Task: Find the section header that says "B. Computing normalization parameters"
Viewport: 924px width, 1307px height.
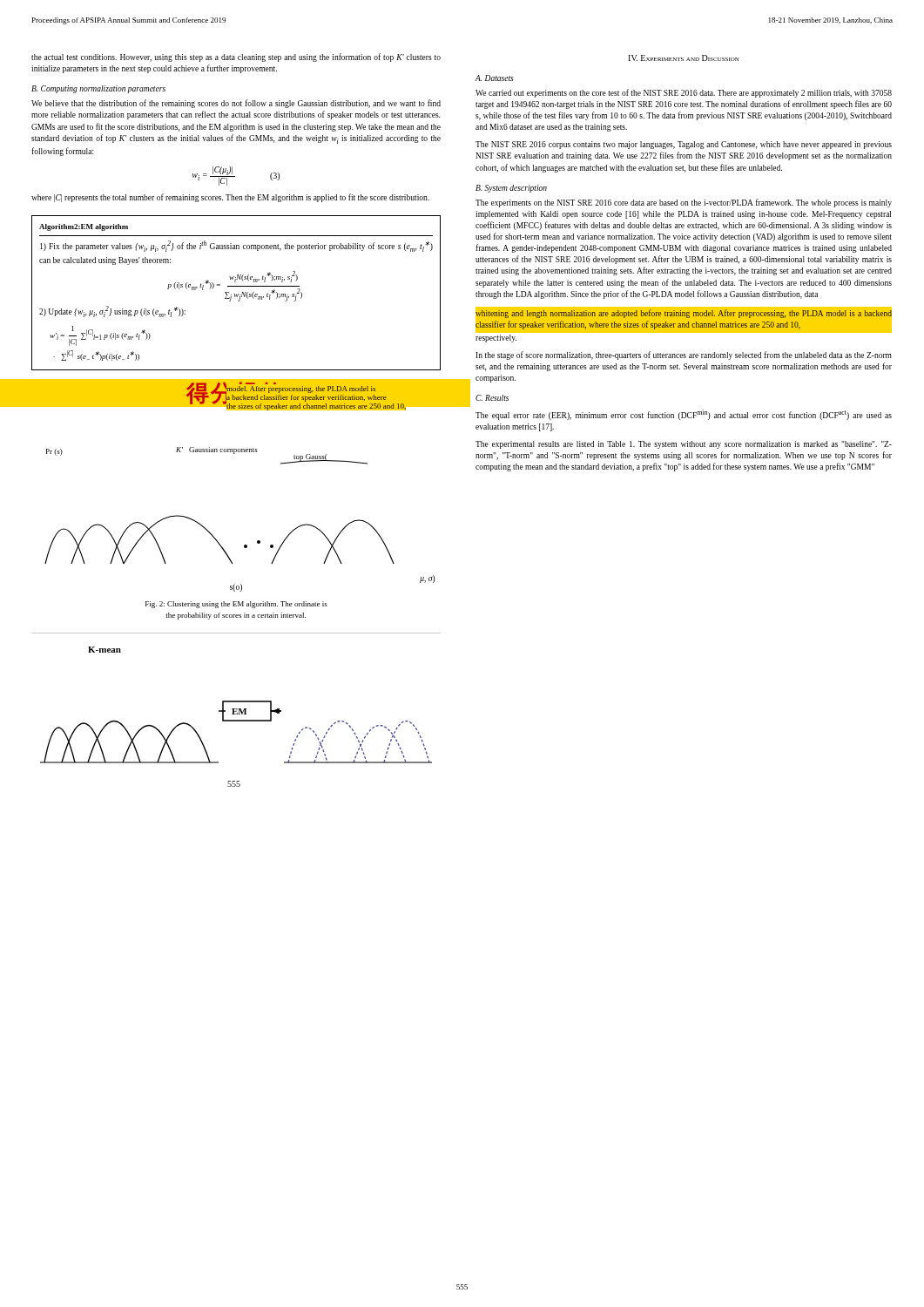Action: pyautogui.click(x=236, y=90)
